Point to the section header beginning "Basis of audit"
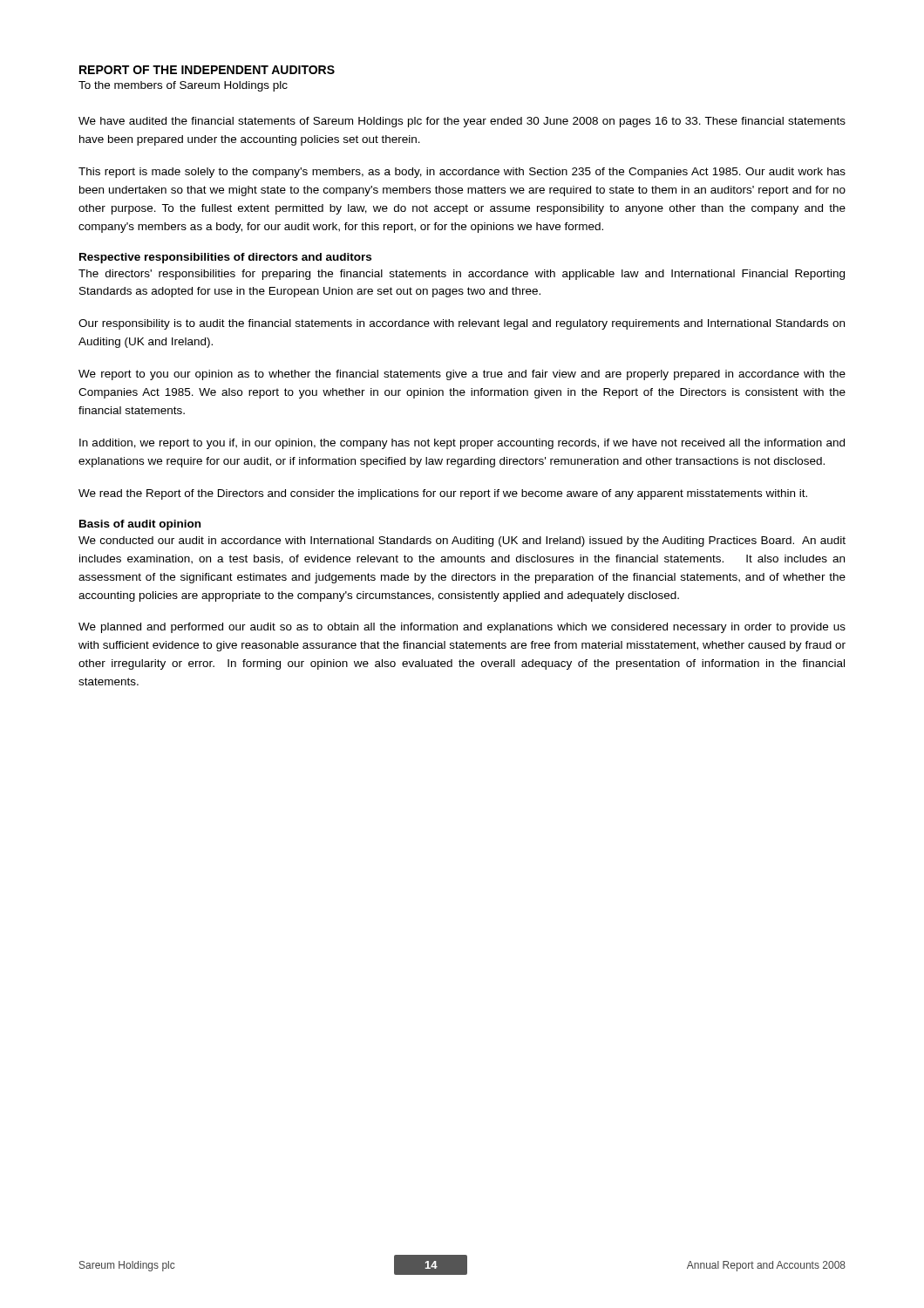The image size is (924, 1308). (x=140, y=523)
